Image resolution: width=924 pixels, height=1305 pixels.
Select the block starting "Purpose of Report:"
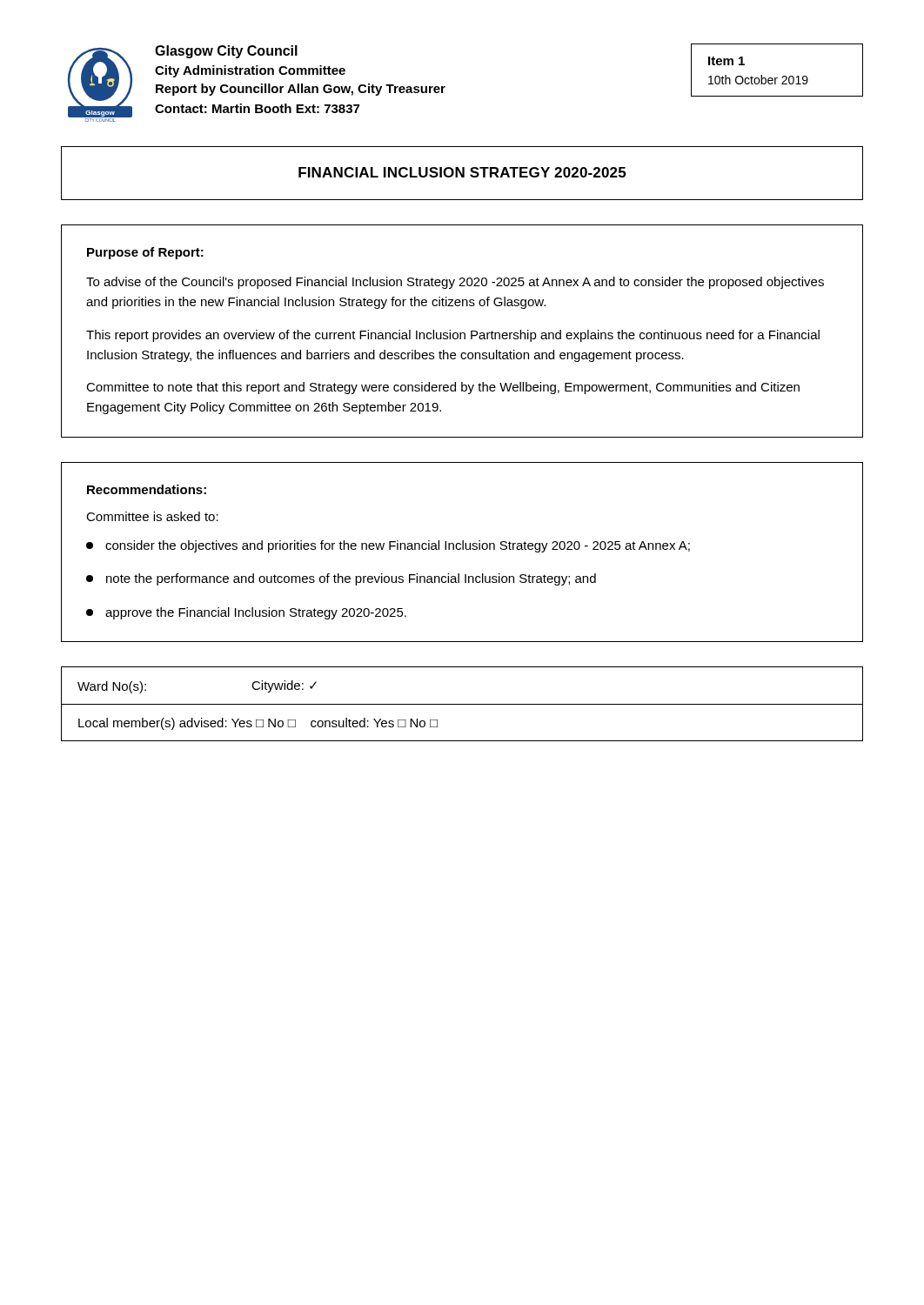point(145,252)
